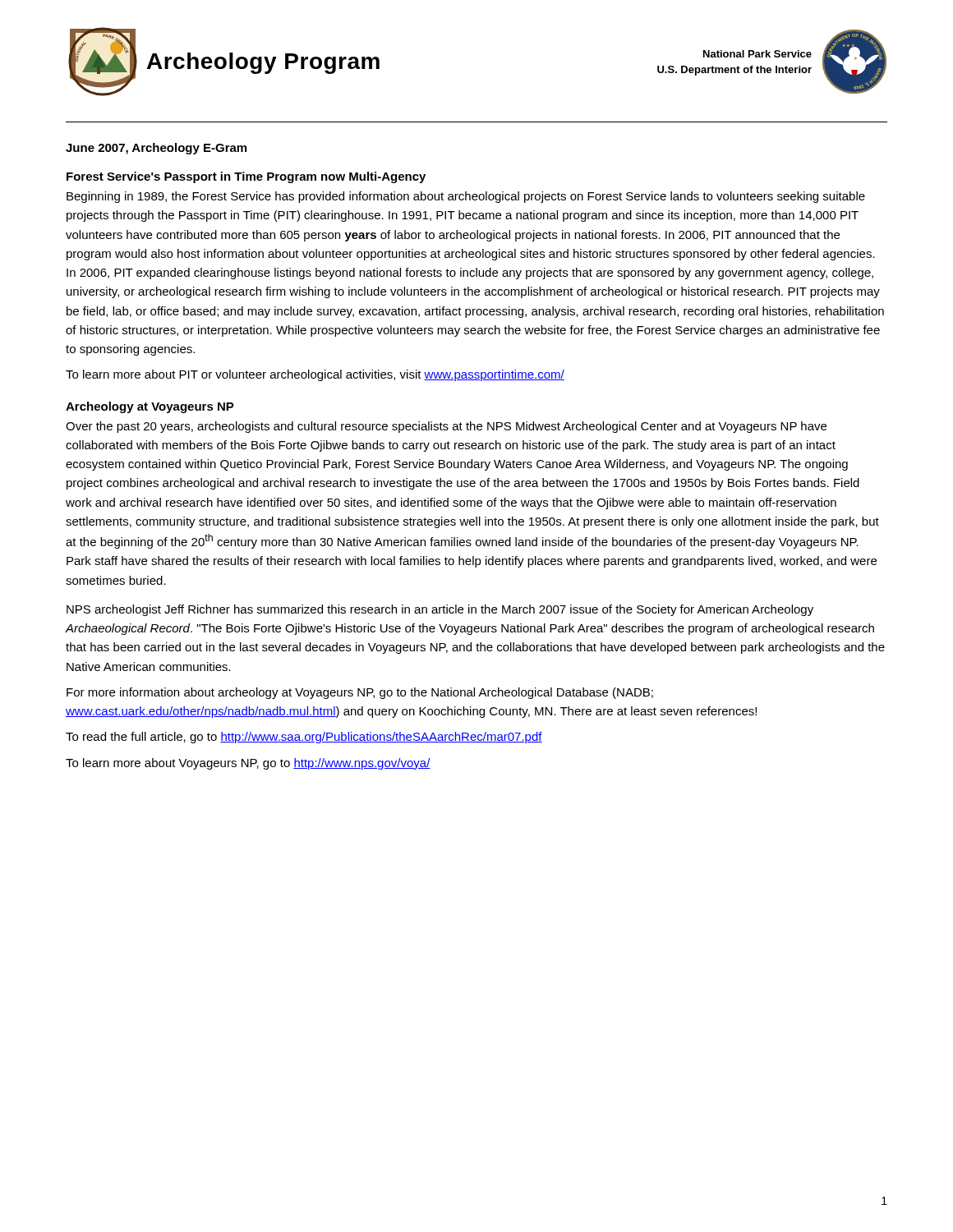Click on the section header that says "June 2007, Archeology E-Gram"
Image resolution: width=953 pixels, height=1232 pixels.
coord(157,147)
